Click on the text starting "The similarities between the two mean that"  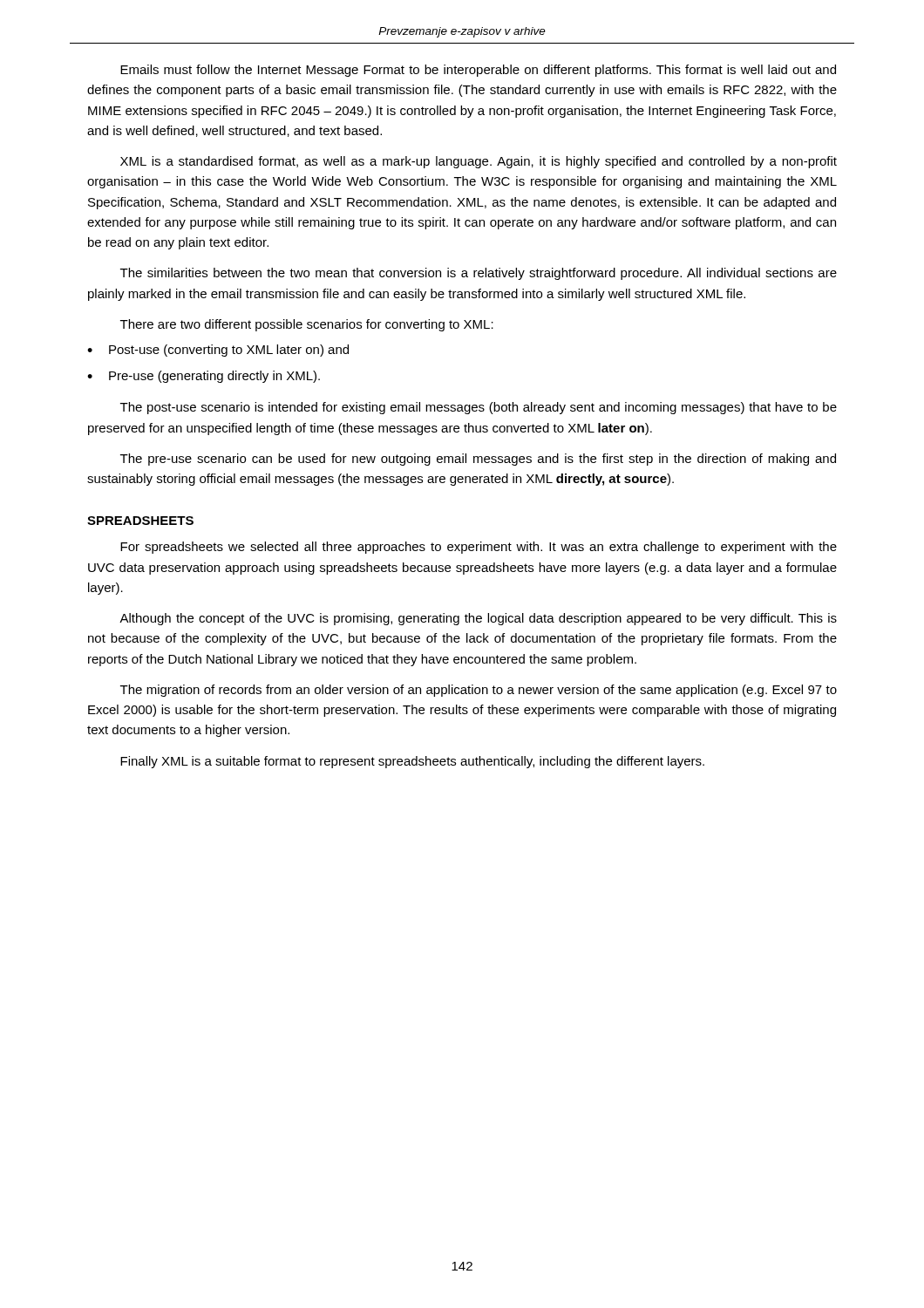[x=462, y=283]
